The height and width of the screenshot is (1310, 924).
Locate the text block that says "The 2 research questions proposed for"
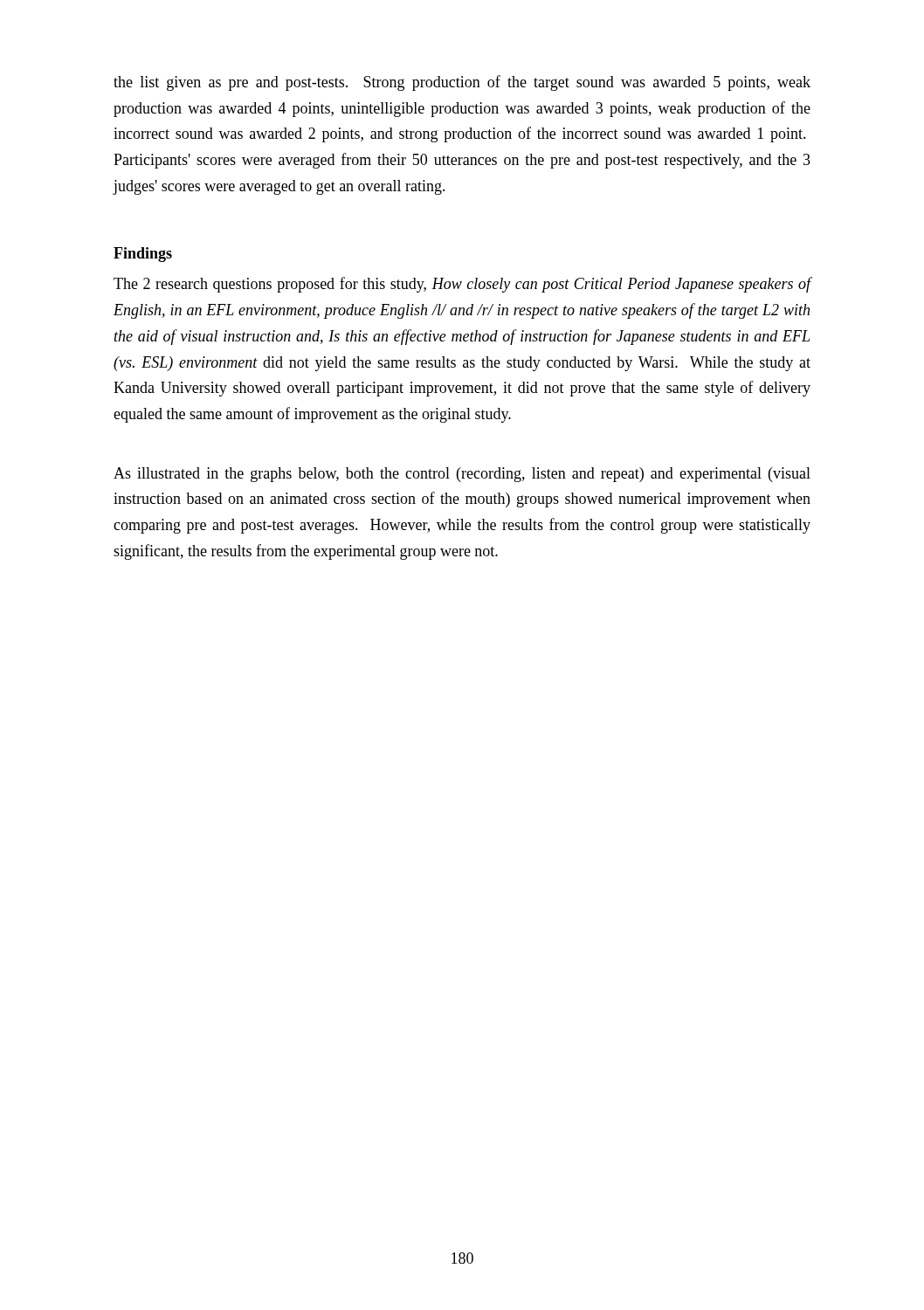tap(462, 349)
